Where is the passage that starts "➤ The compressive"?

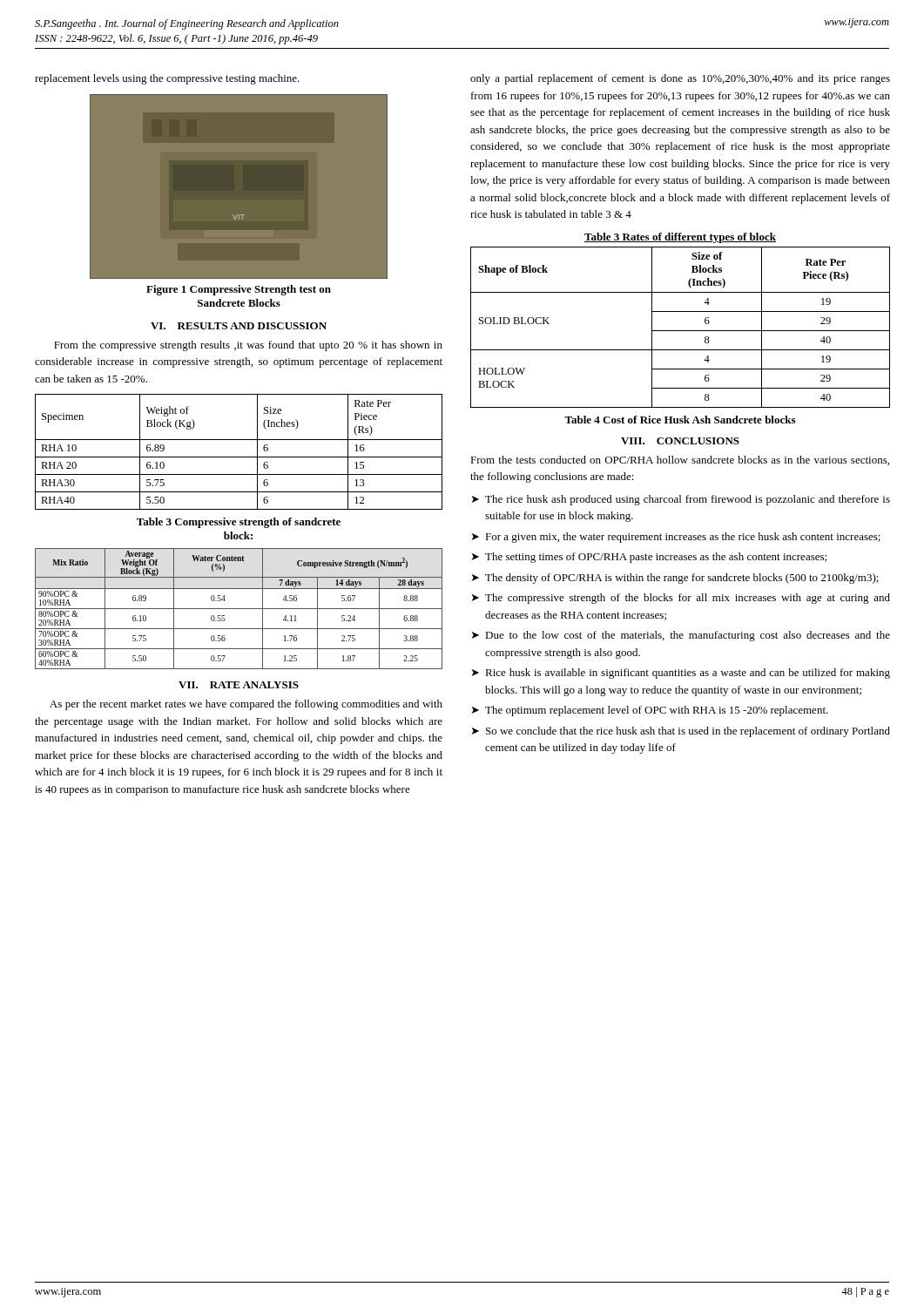(680, 606)
